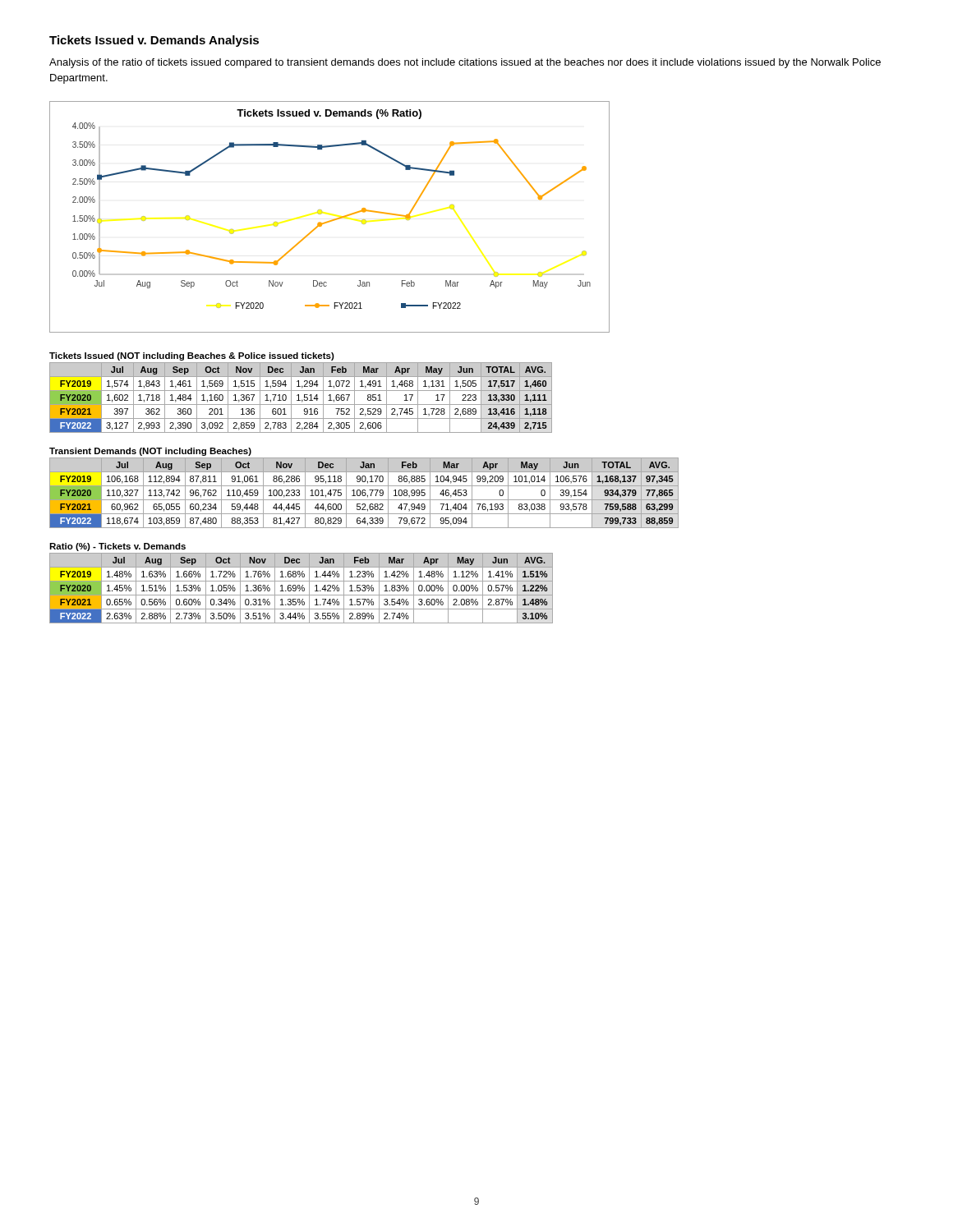
Task: Point to the element starting "Tickets Issued v. Demands Analysis"
Action: click(x=154, y=40)
